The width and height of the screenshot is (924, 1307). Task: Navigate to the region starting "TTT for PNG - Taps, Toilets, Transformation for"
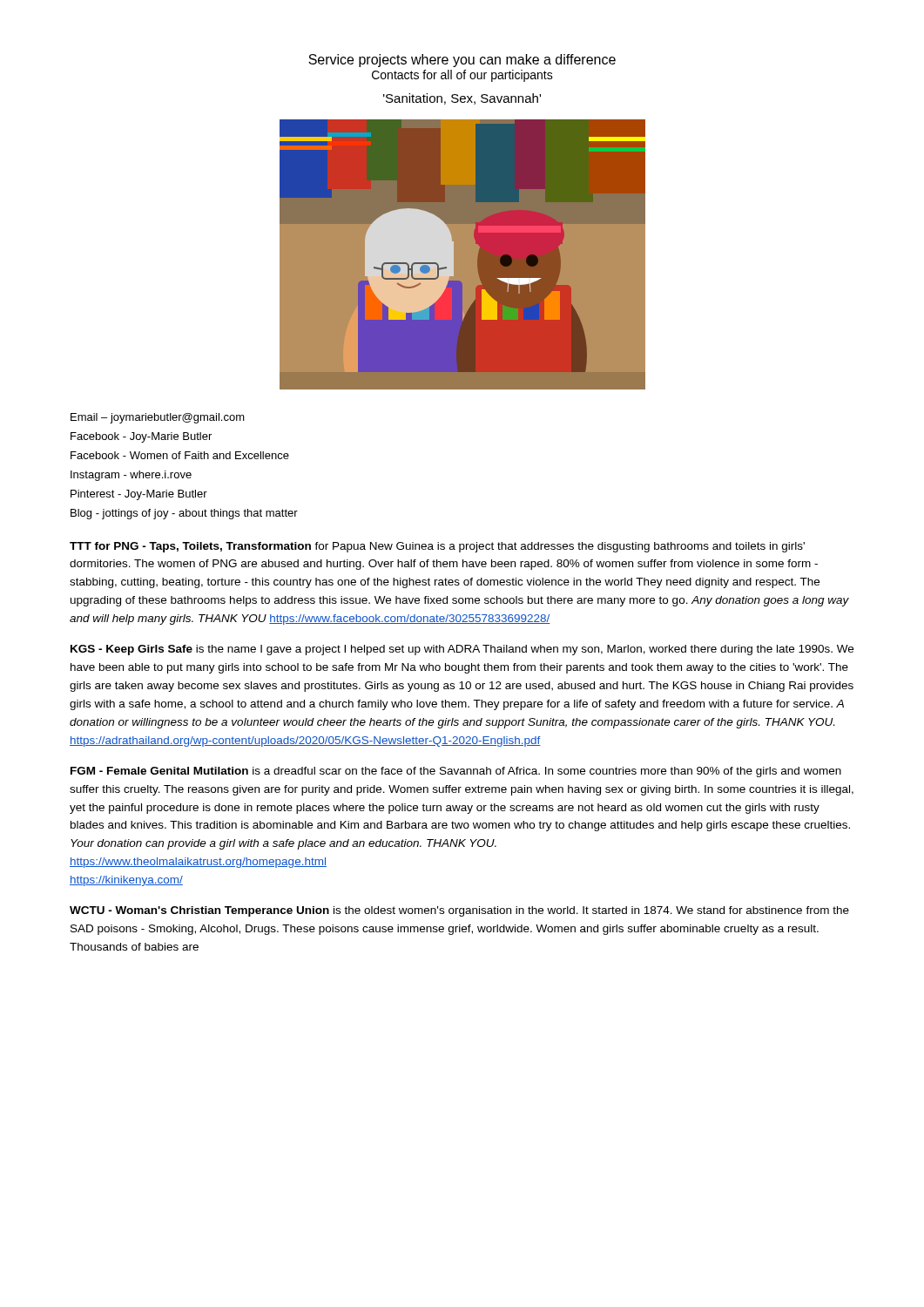[459, 582]
